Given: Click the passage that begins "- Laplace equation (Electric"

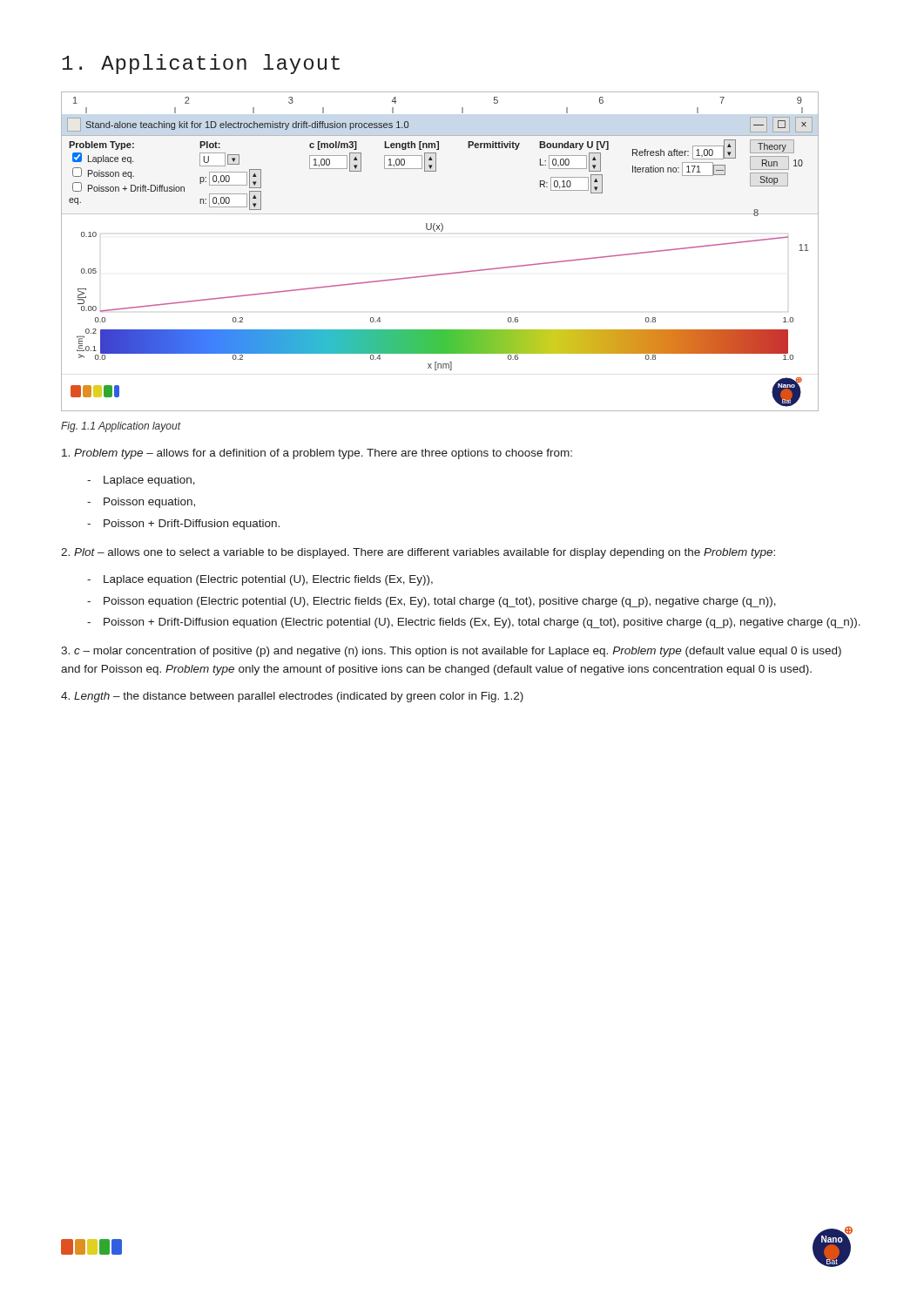Looking at the screenshot, I should point(260,580).
